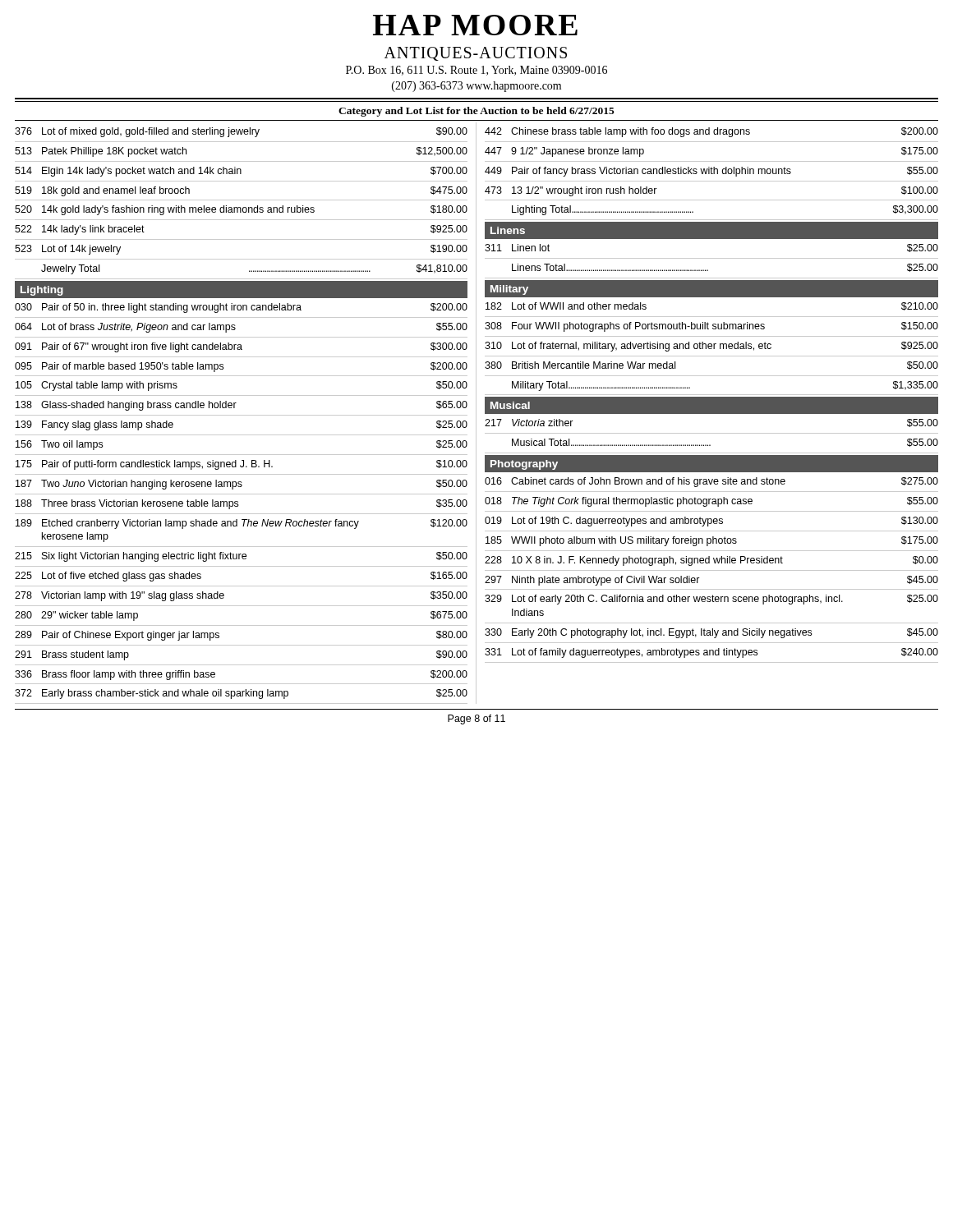Viewport: 953px width, 1232px height.
Task: Select the table that reads "016 Cabinet cards"
Action: pyautogui.click(x=711, y=568)
